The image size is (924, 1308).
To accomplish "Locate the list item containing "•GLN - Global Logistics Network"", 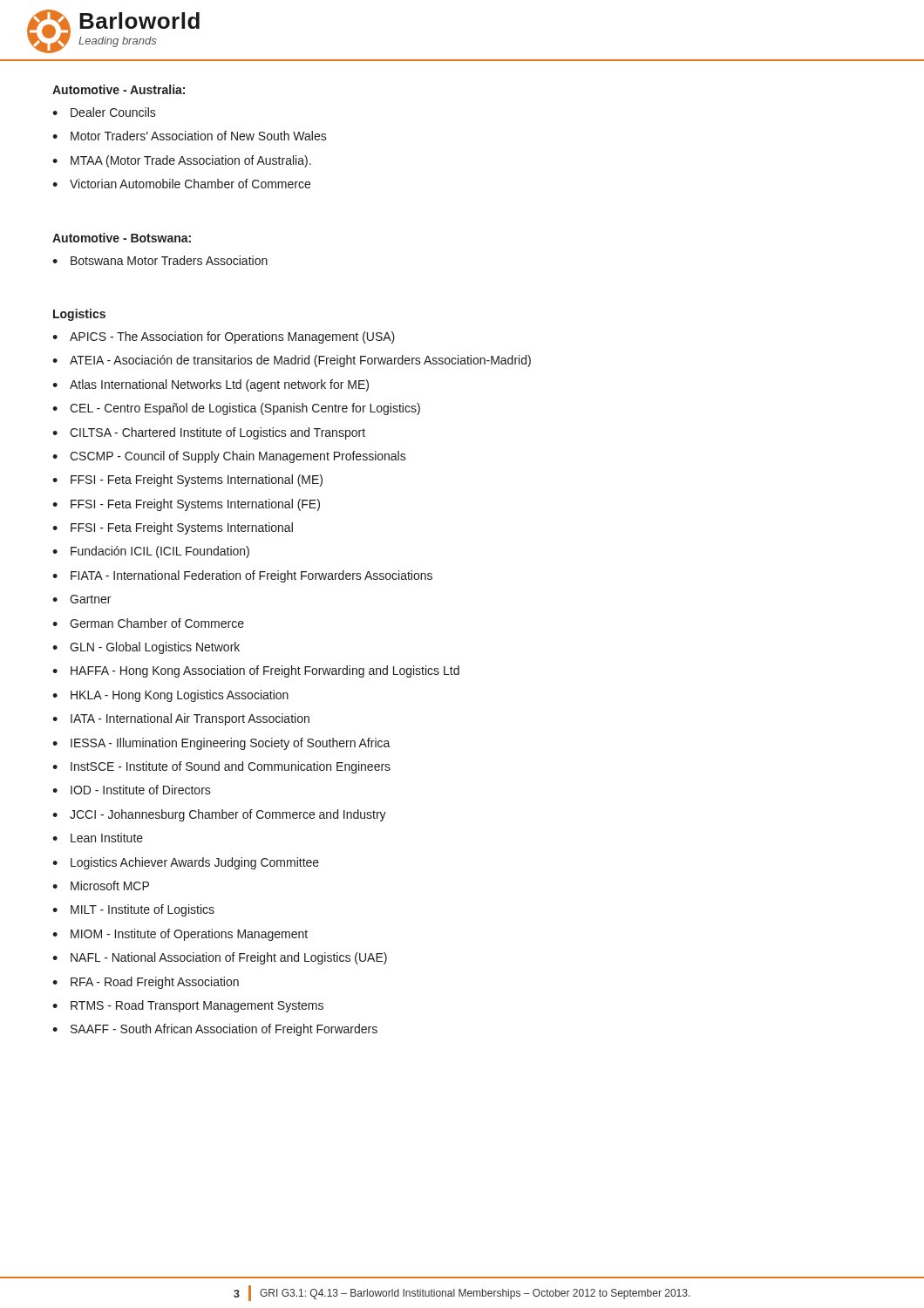I will pos(146,649).
